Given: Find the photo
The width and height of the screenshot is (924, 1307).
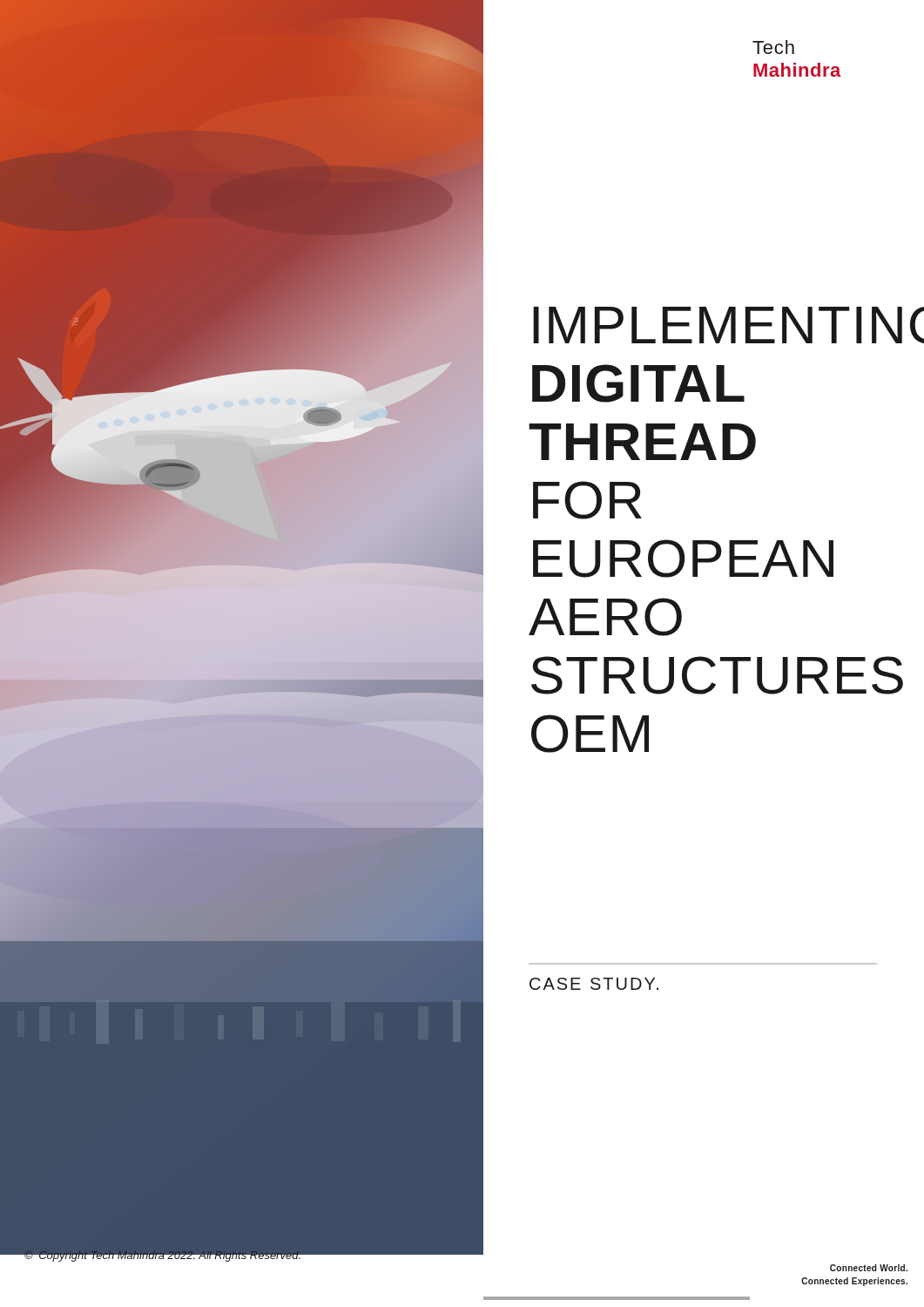Looking at the screenshot, I should click(x=242, y=627).
